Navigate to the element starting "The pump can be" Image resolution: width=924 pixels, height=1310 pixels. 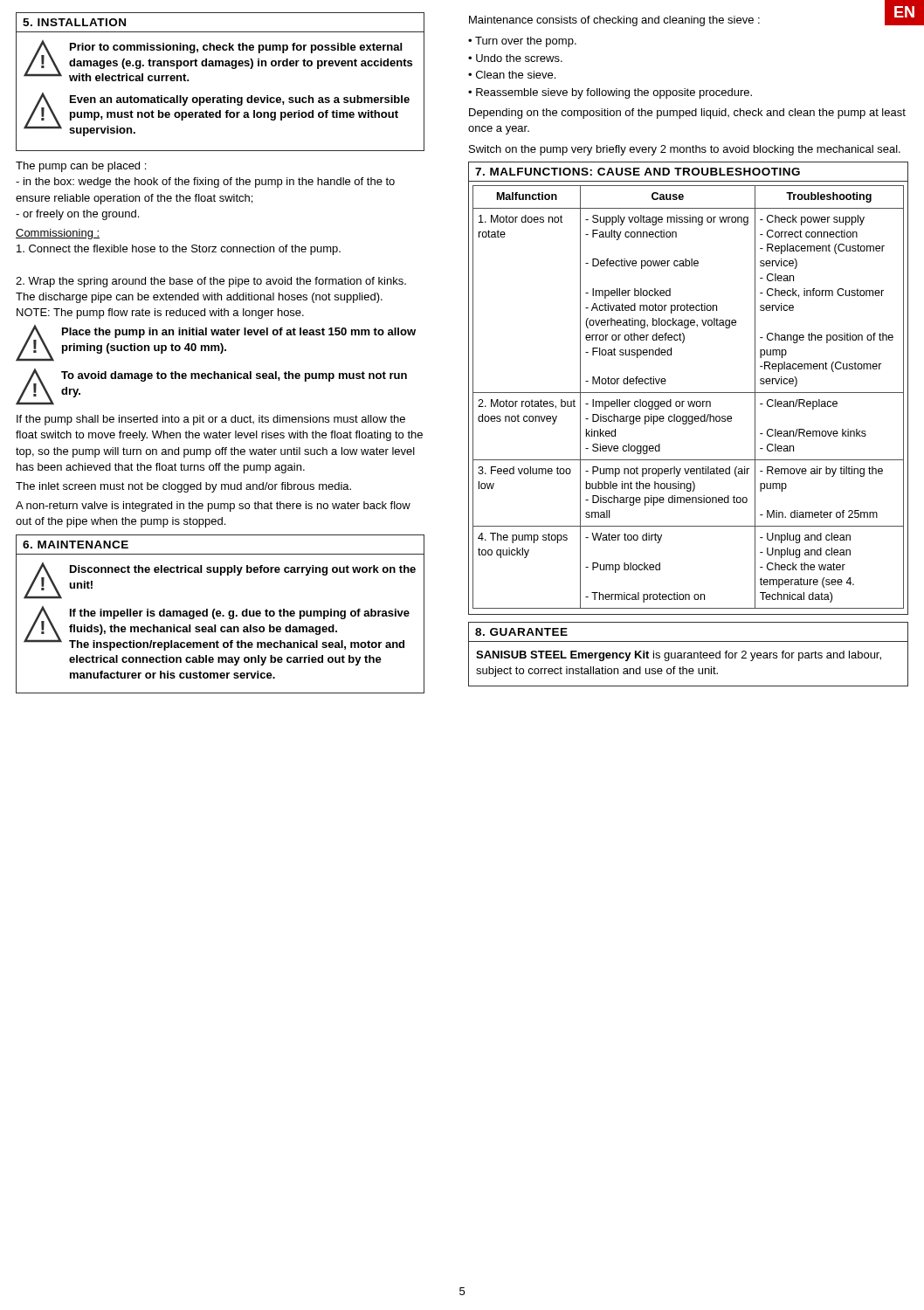coord(205,190)
